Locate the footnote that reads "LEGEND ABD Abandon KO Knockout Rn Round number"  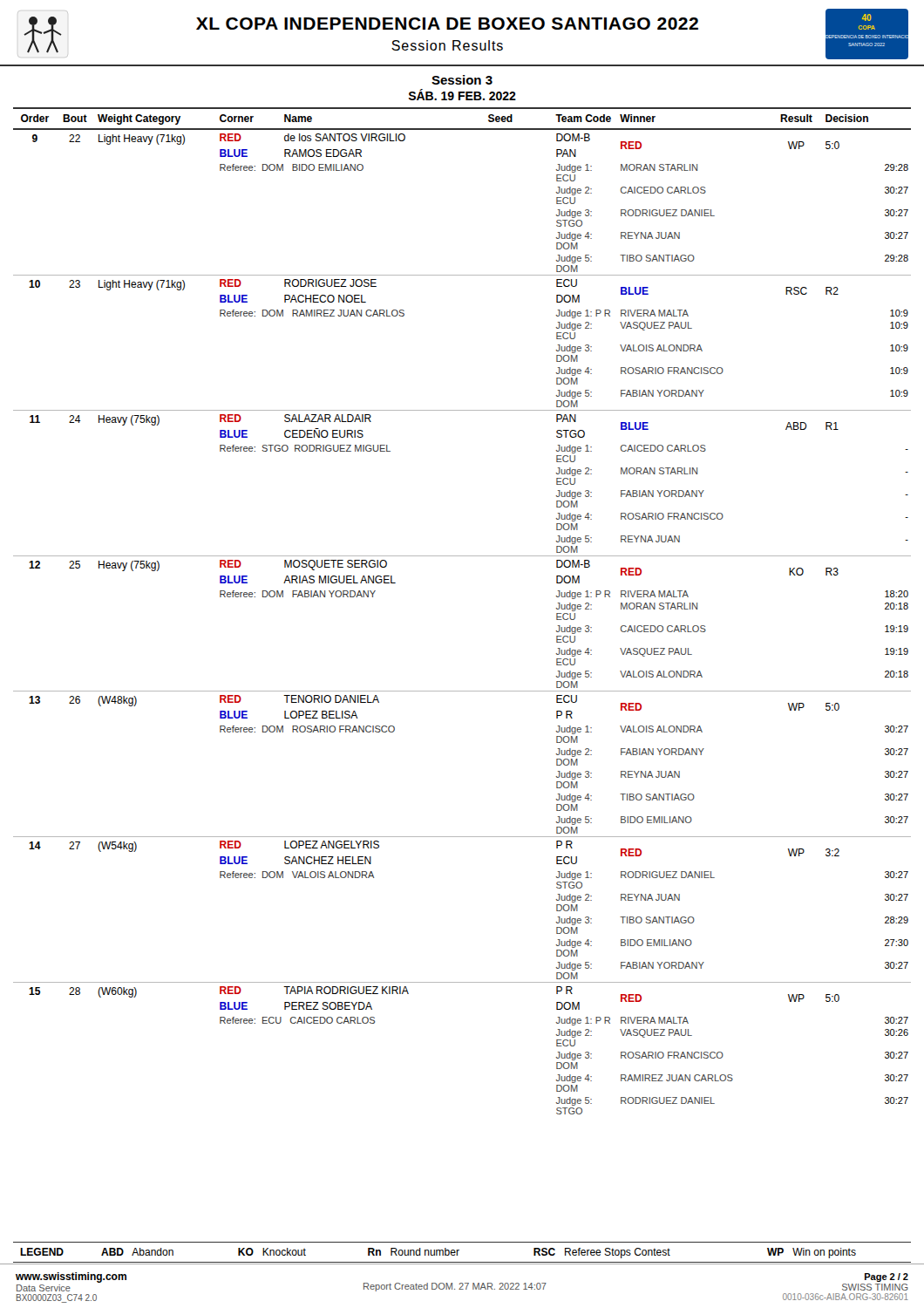[x=462, y=1252]
